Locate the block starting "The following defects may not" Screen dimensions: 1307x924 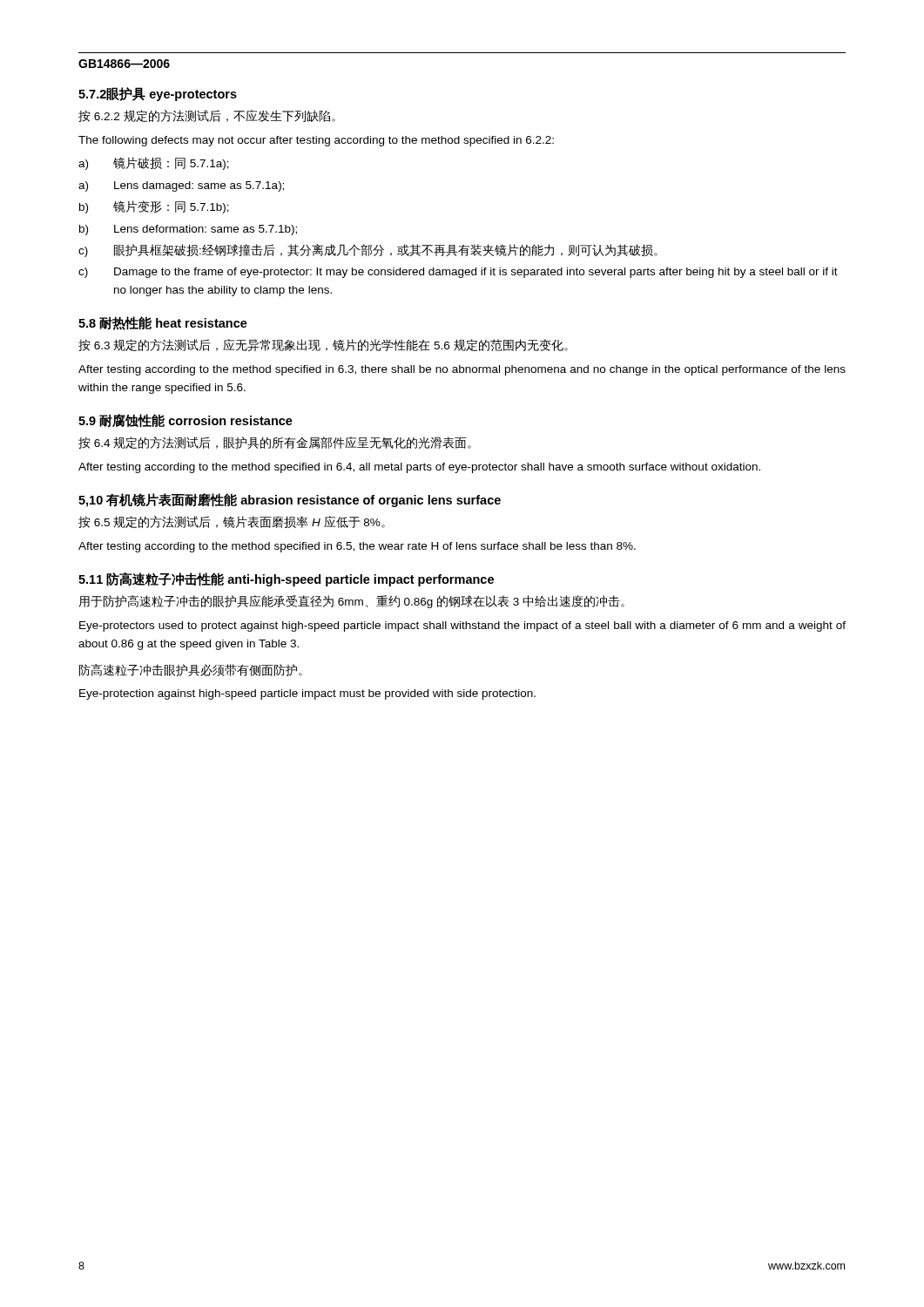(317, 140)
